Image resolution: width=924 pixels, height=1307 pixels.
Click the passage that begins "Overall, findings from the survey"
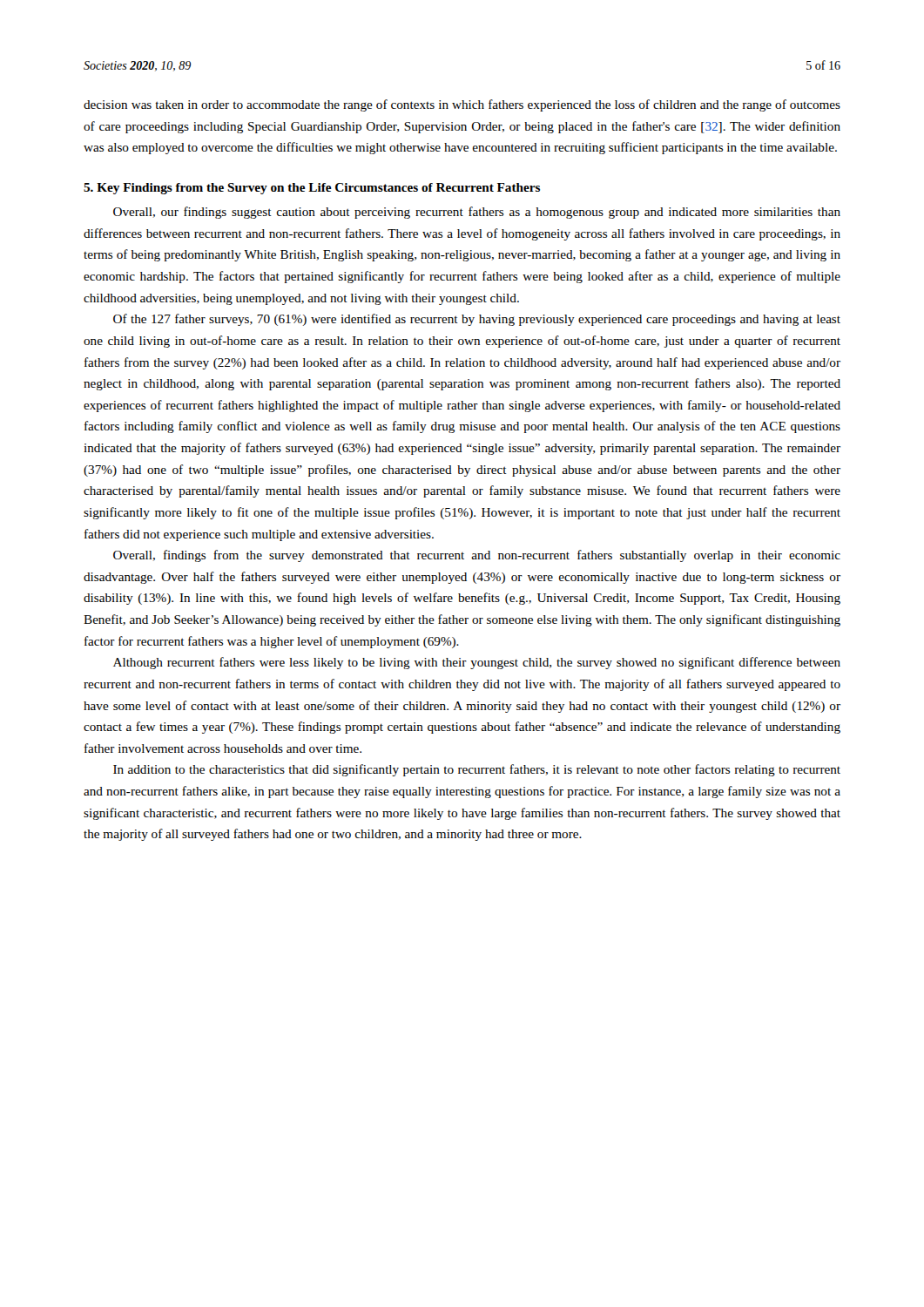point(462,598)
